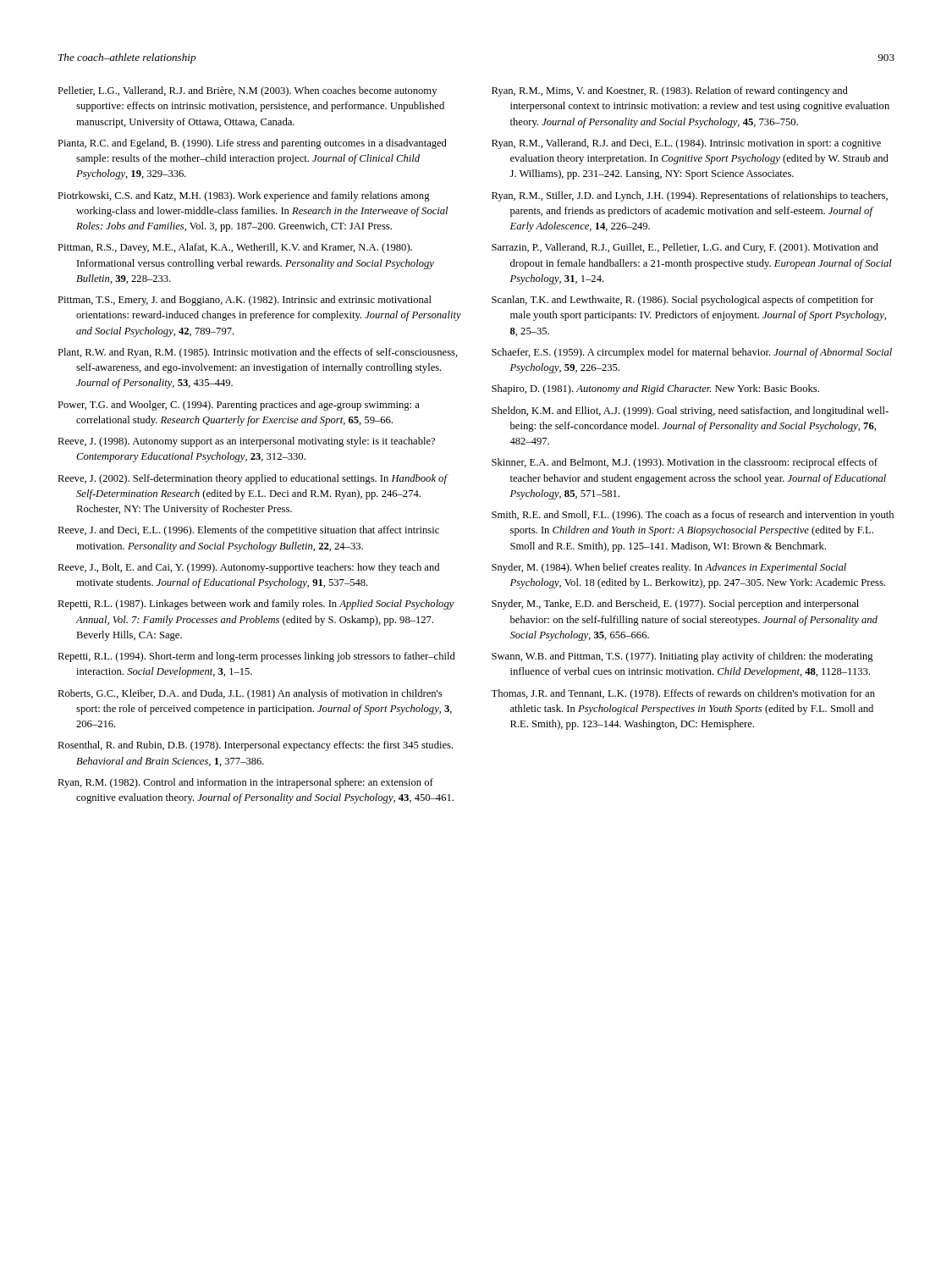Point to the text block starting "Thomas, J.R. and Tennant, L.K. (1978)."

683,708
